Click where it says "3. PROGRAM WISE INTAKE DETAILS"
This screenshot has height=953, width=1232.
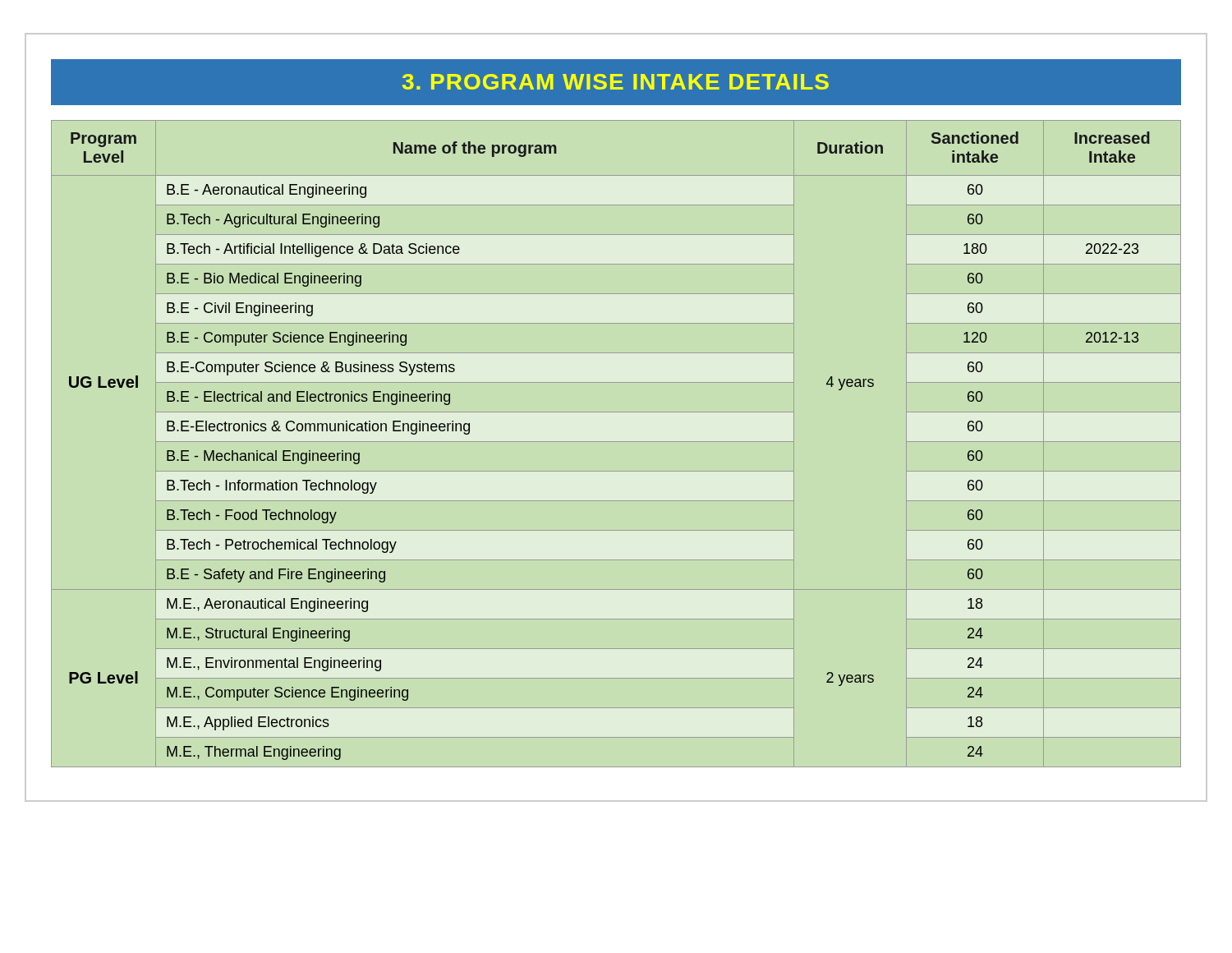pyautogui.click(x=616, y=82)
